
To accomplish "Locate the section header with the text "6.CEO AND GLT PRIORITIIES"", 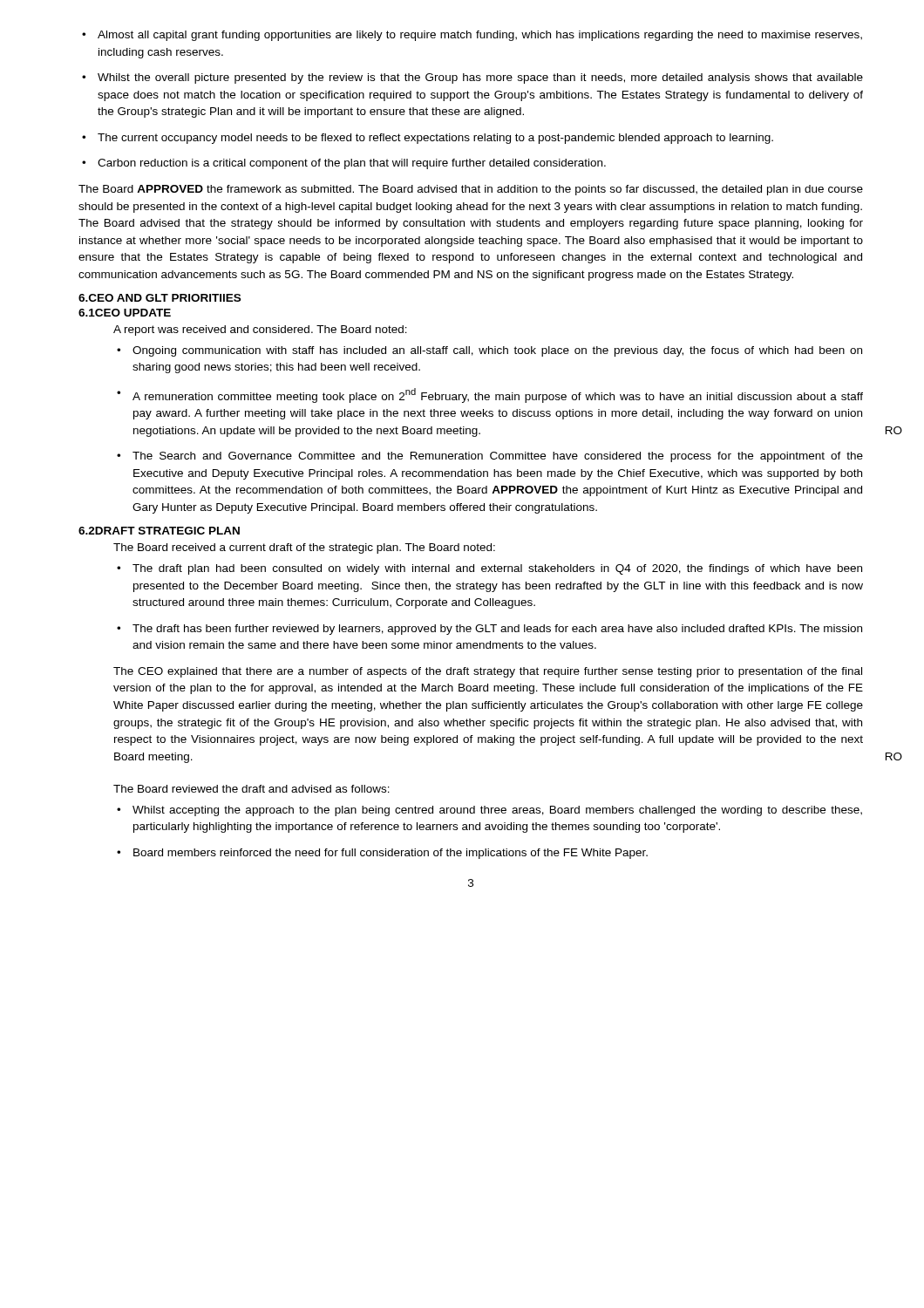I will (160, 298).
